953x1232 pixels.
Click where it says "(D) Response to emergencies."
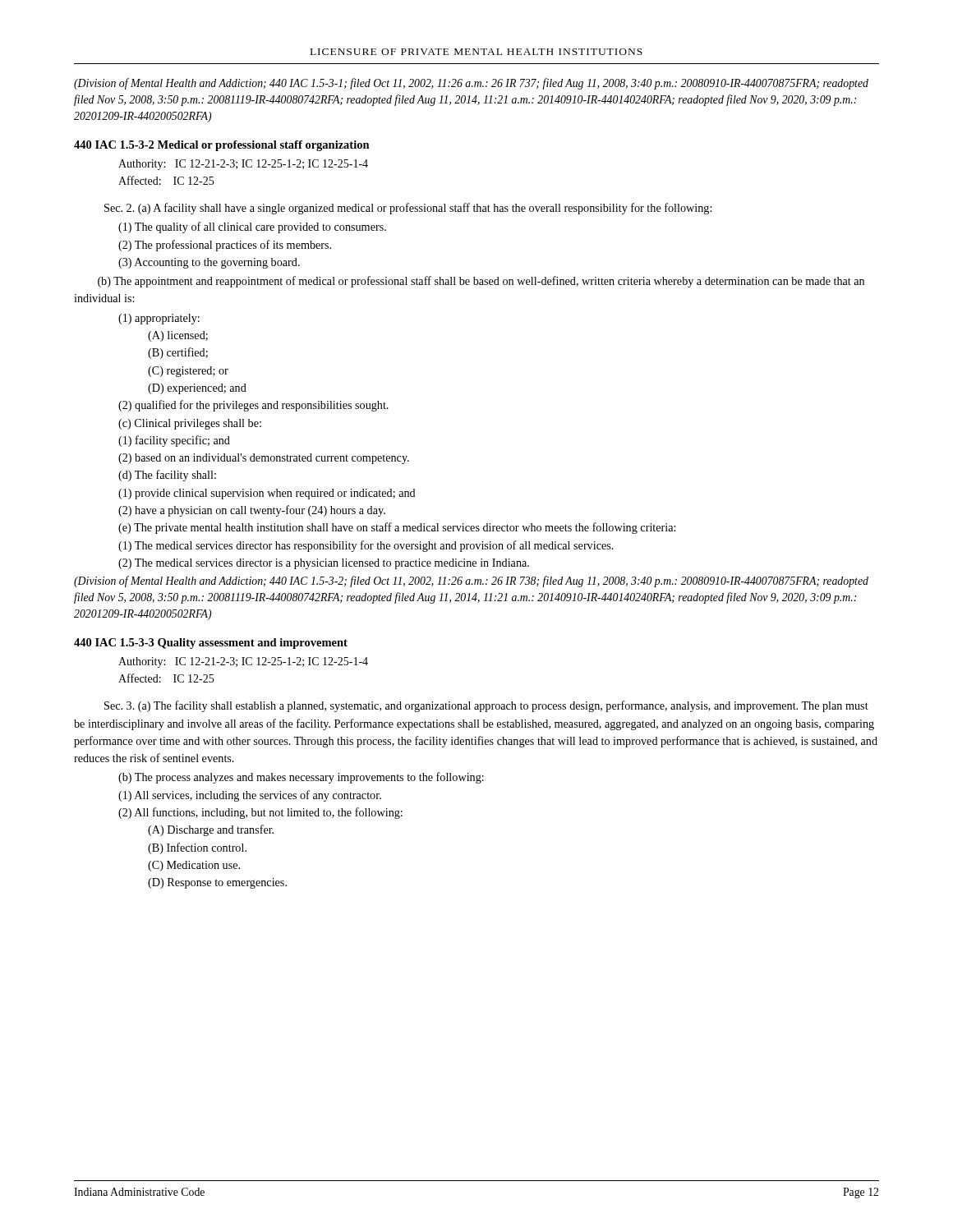click(x=218, y=882)
